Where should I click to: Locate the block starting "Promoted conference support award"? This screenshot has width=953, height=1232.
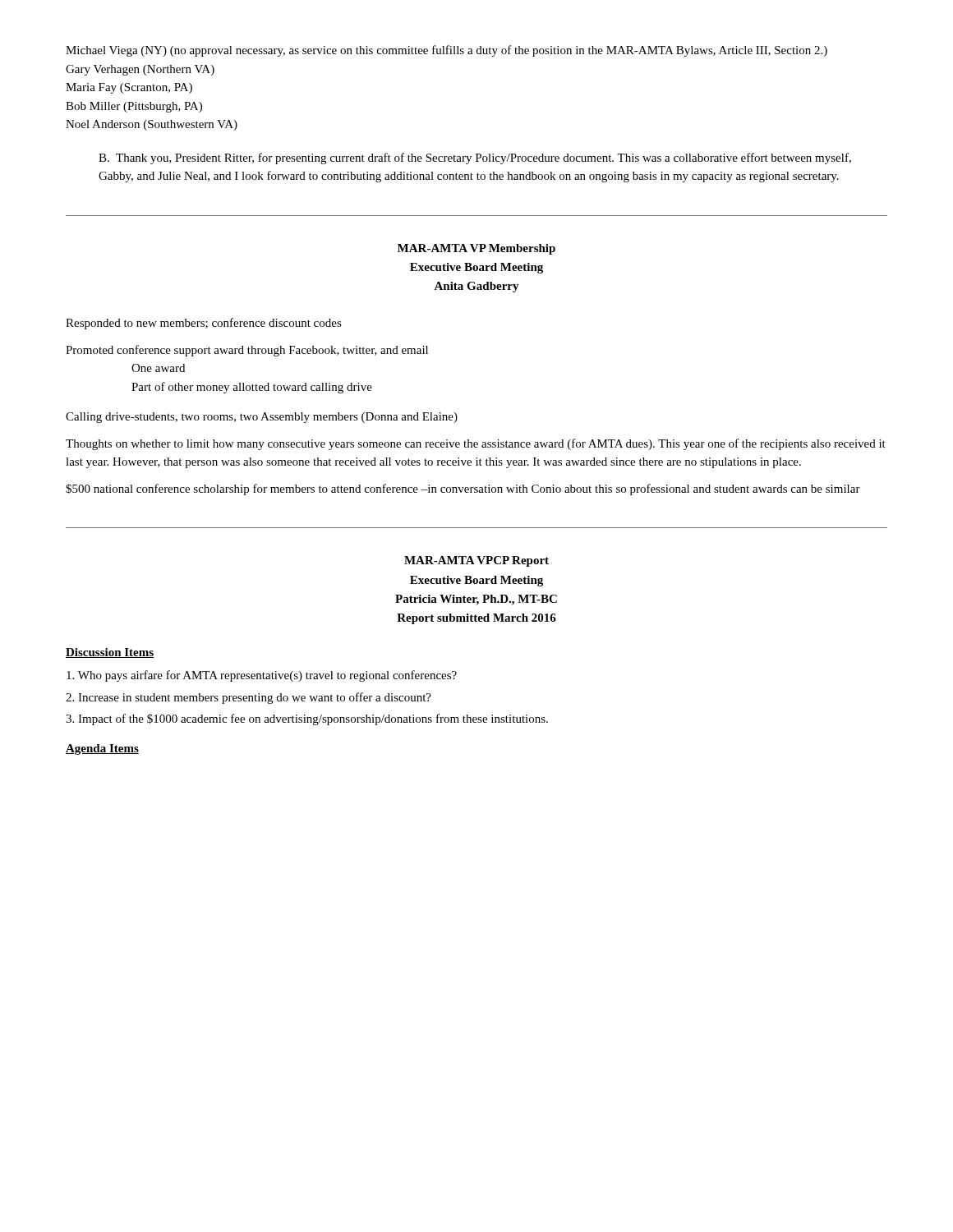(247, 350)
